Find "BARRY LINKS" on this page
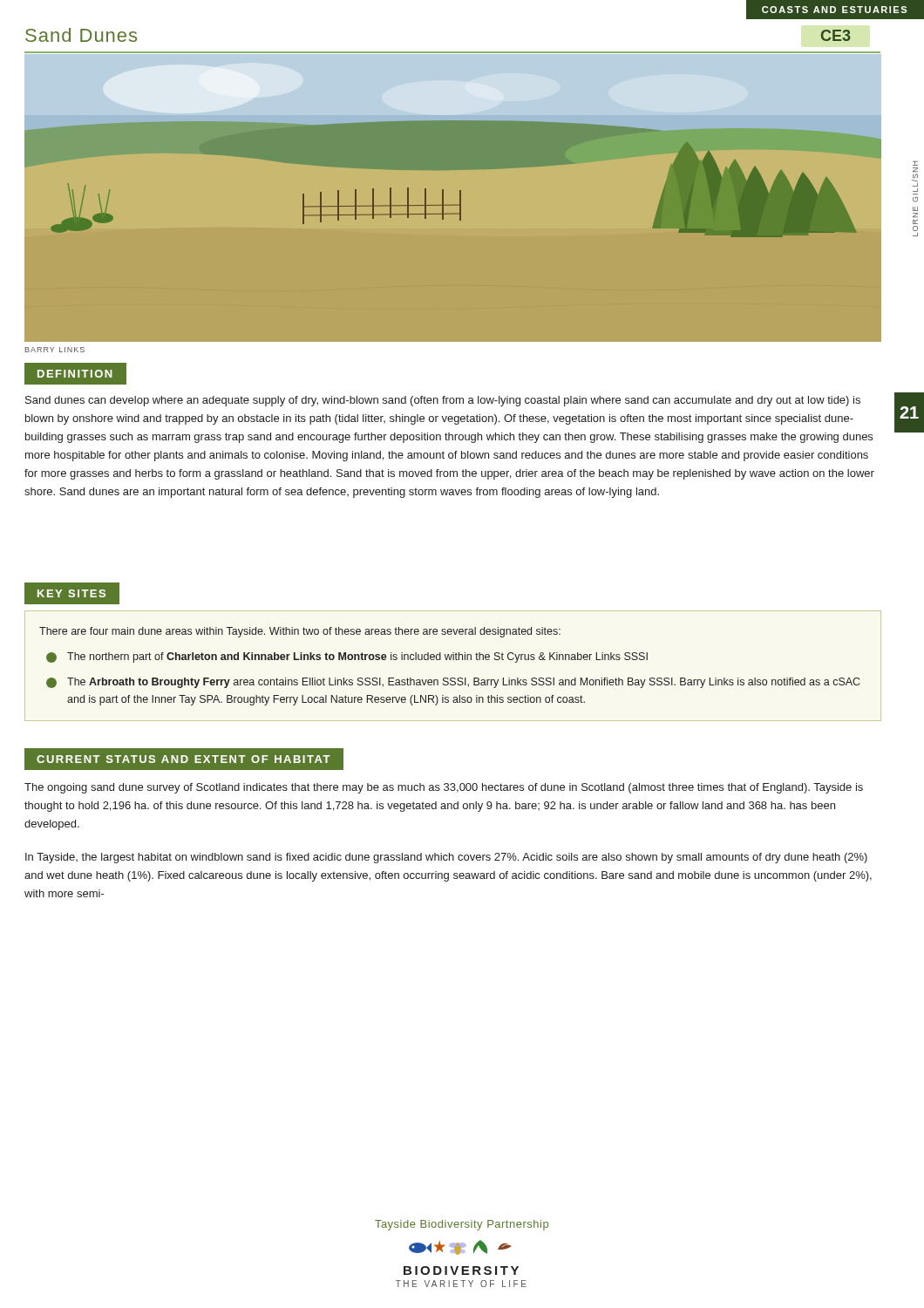This screenshot has width=924, height=1308. [x=55, y=350]
